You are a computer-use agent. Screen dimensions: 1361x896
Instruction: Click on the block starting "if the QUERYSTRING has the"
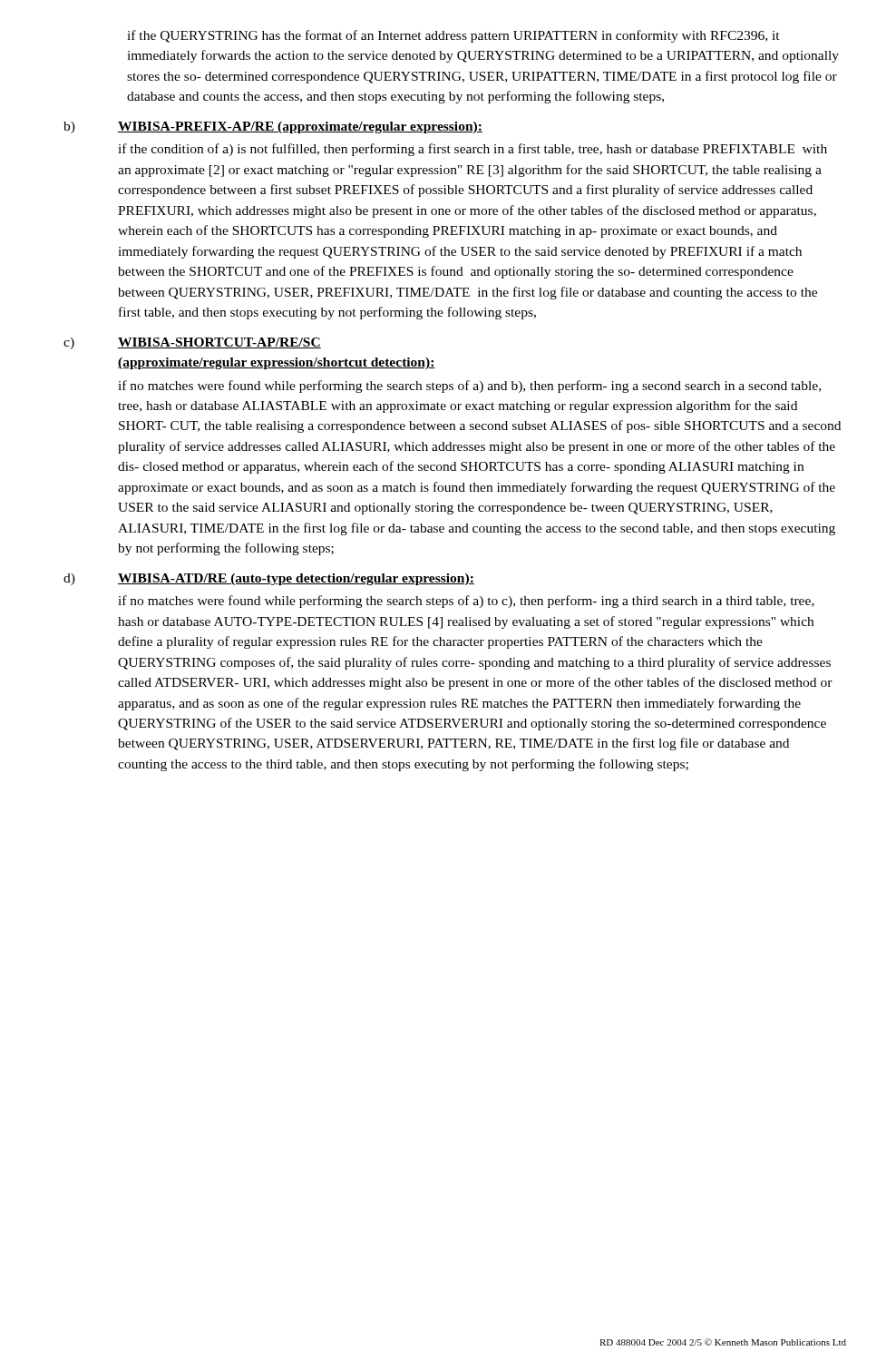click(x=483, y=66)
